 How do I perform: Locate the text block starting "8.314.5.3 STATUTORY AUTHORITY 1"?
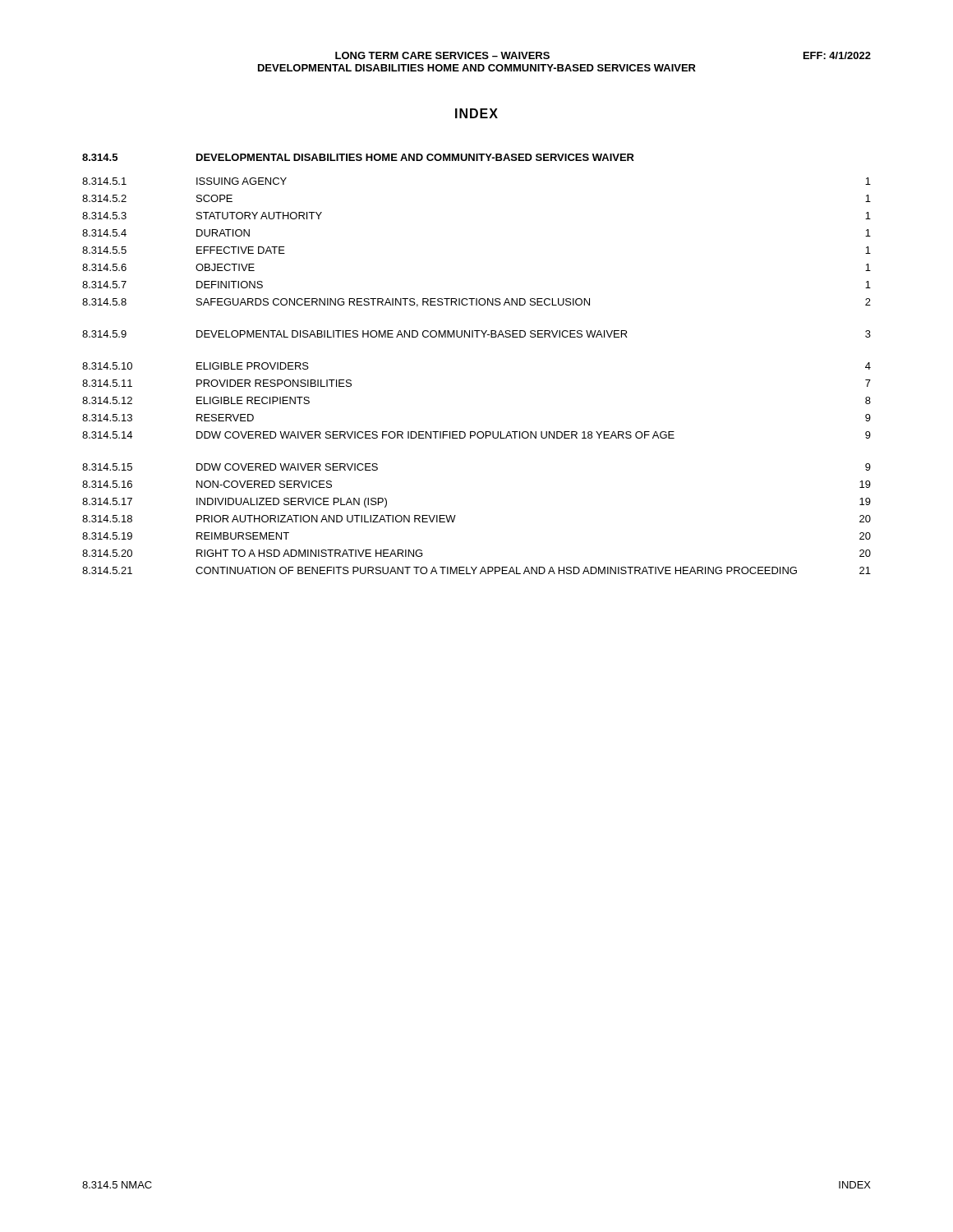point(104,216)
